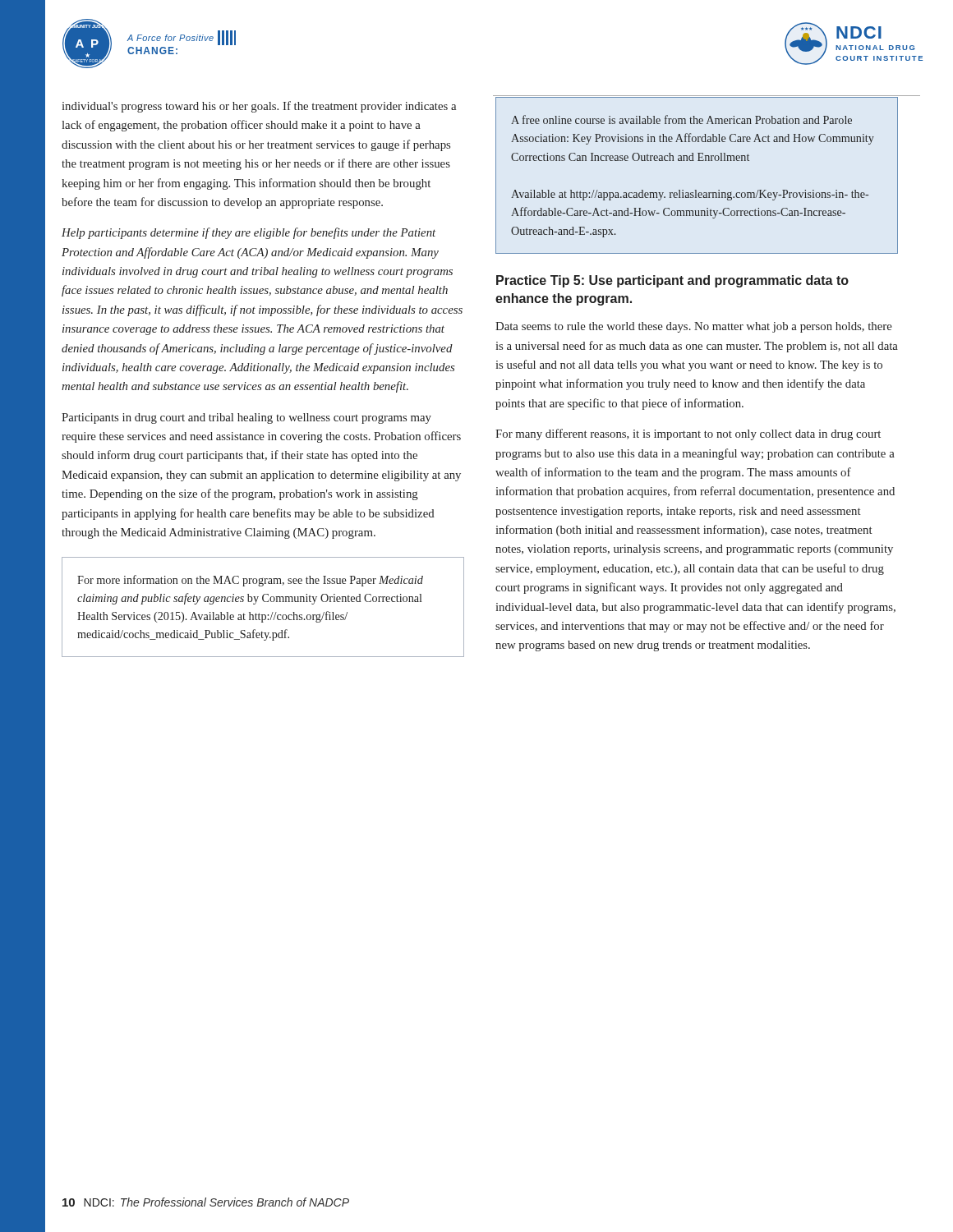
Task: Select the text block that says "Participants in drug"
Action: click(x=263, y=475)
